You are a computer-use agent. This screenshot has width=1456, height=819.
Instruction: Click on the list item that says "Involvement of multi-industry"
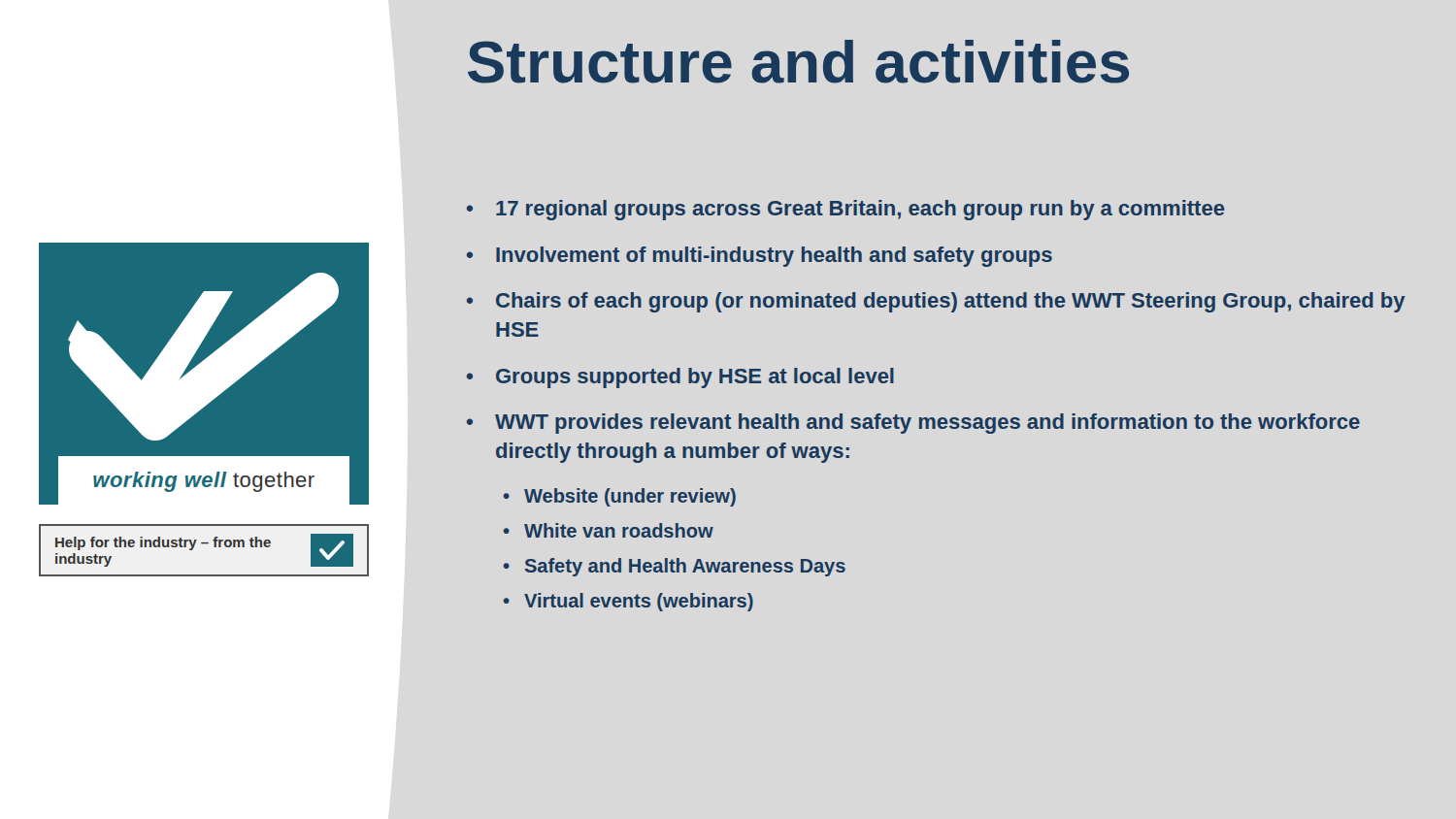(774, 254)
